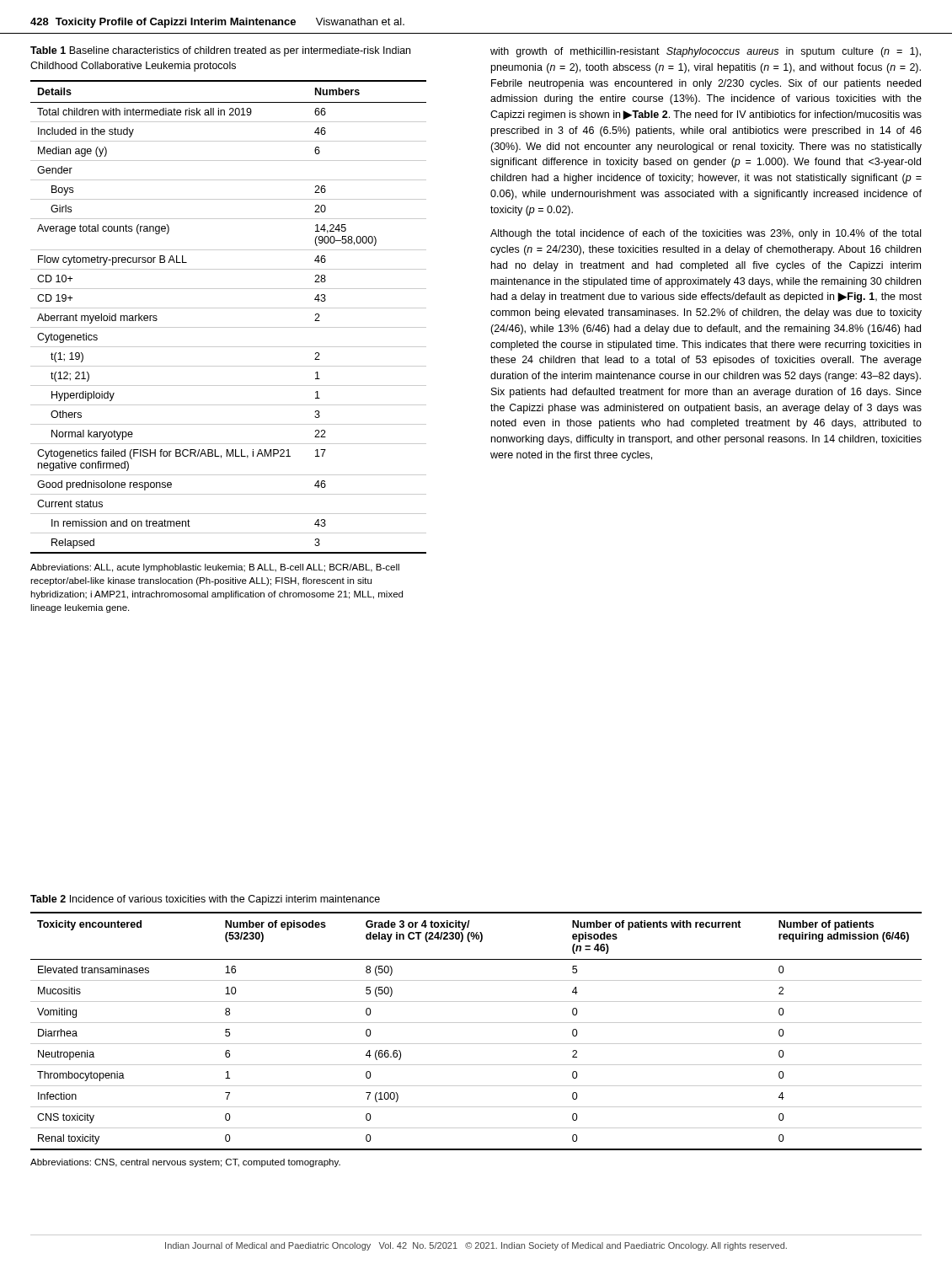Point to the element starting "with growth of"
The width and height of the screenshot is (952, 1264).
706,253
